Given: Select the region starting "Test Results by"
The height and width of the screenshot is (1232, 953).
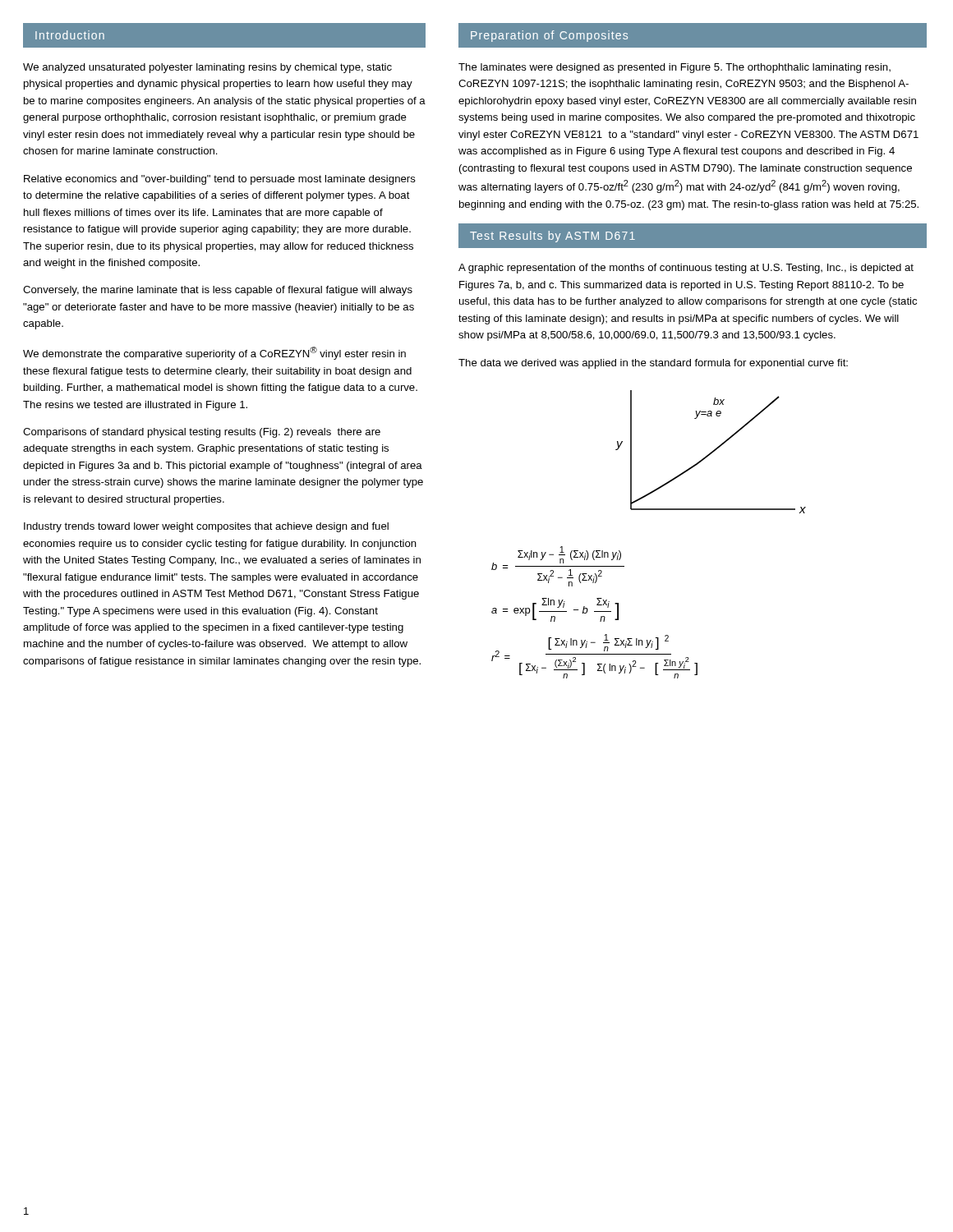Looking at the screenshot, I should (x=693, y=236).
